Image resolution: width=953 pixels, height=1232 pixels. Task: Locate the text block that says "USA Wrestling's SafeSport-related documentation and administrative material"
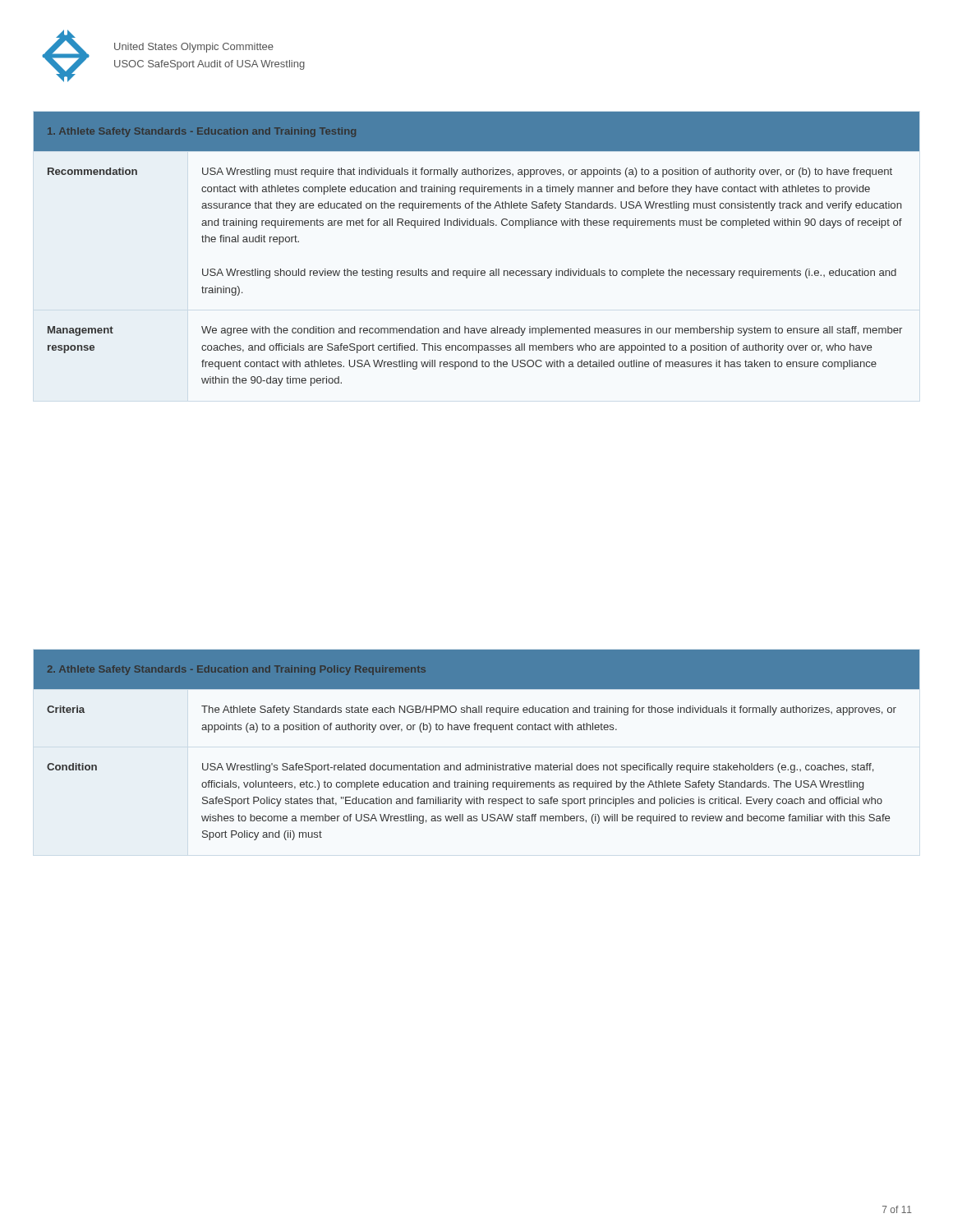(x=546, y=801)
